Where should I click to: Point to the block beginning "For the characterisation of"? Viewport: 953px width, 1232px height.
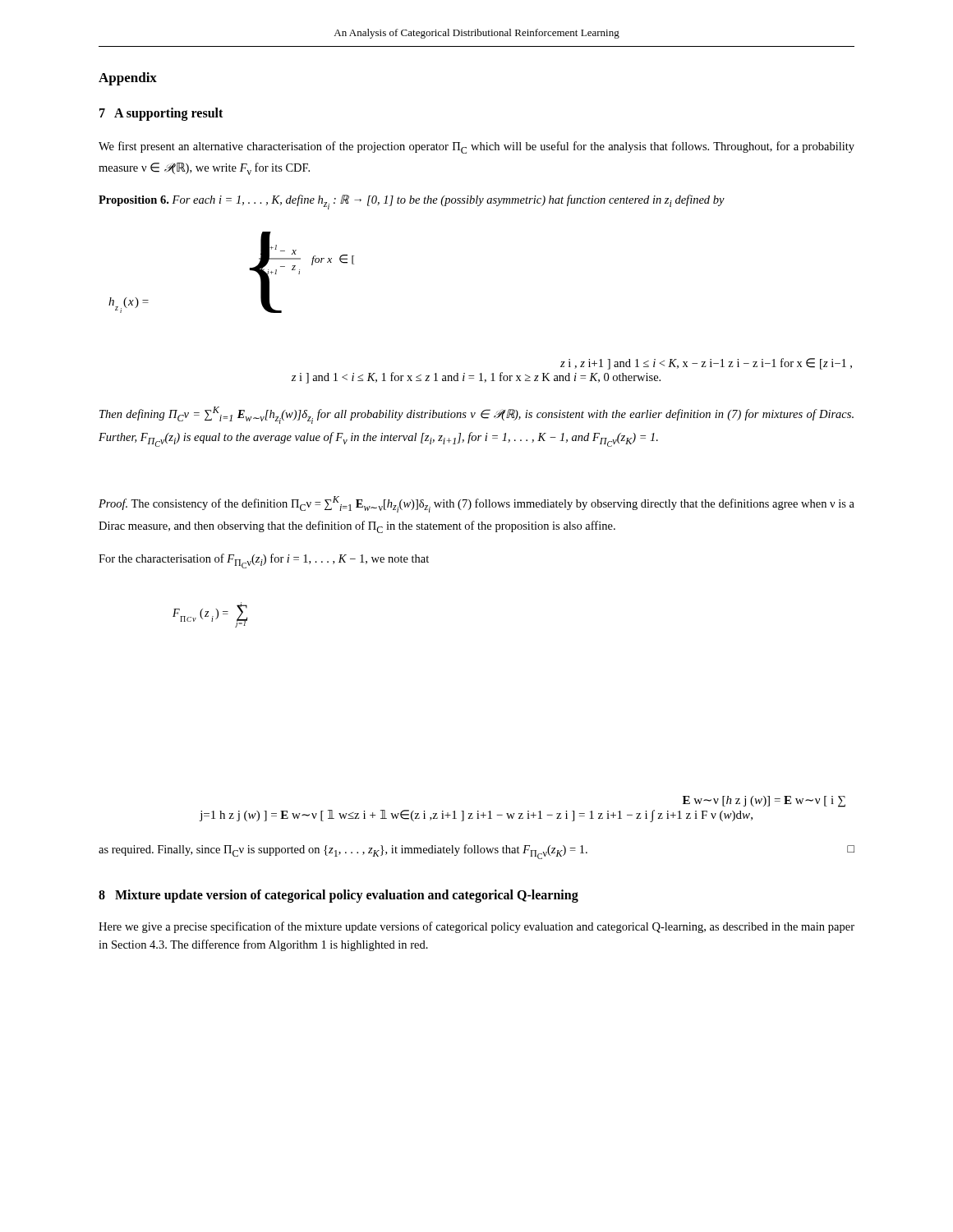pos(264,561)
